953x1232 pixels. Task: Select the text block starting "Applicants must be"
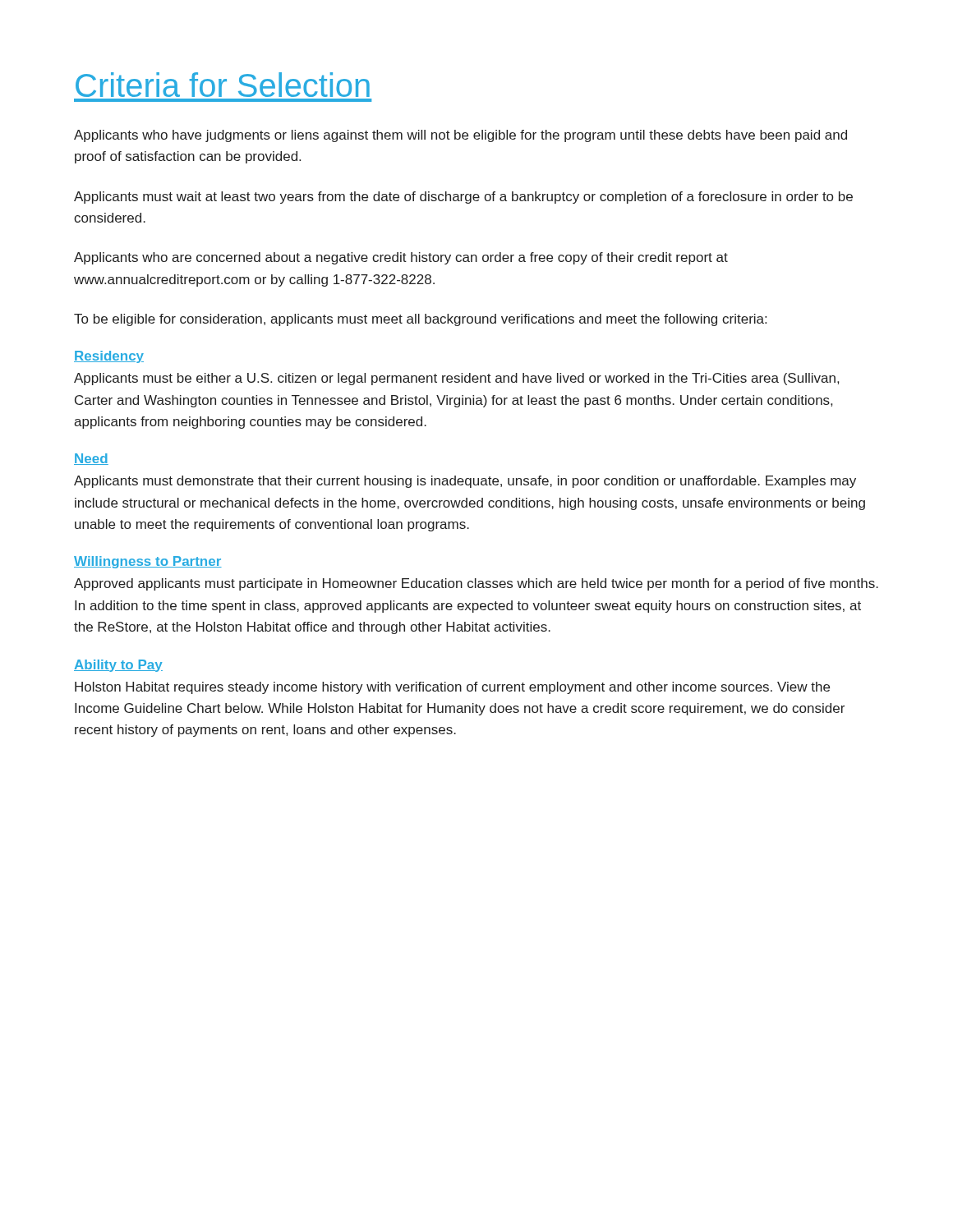[457, 400]
